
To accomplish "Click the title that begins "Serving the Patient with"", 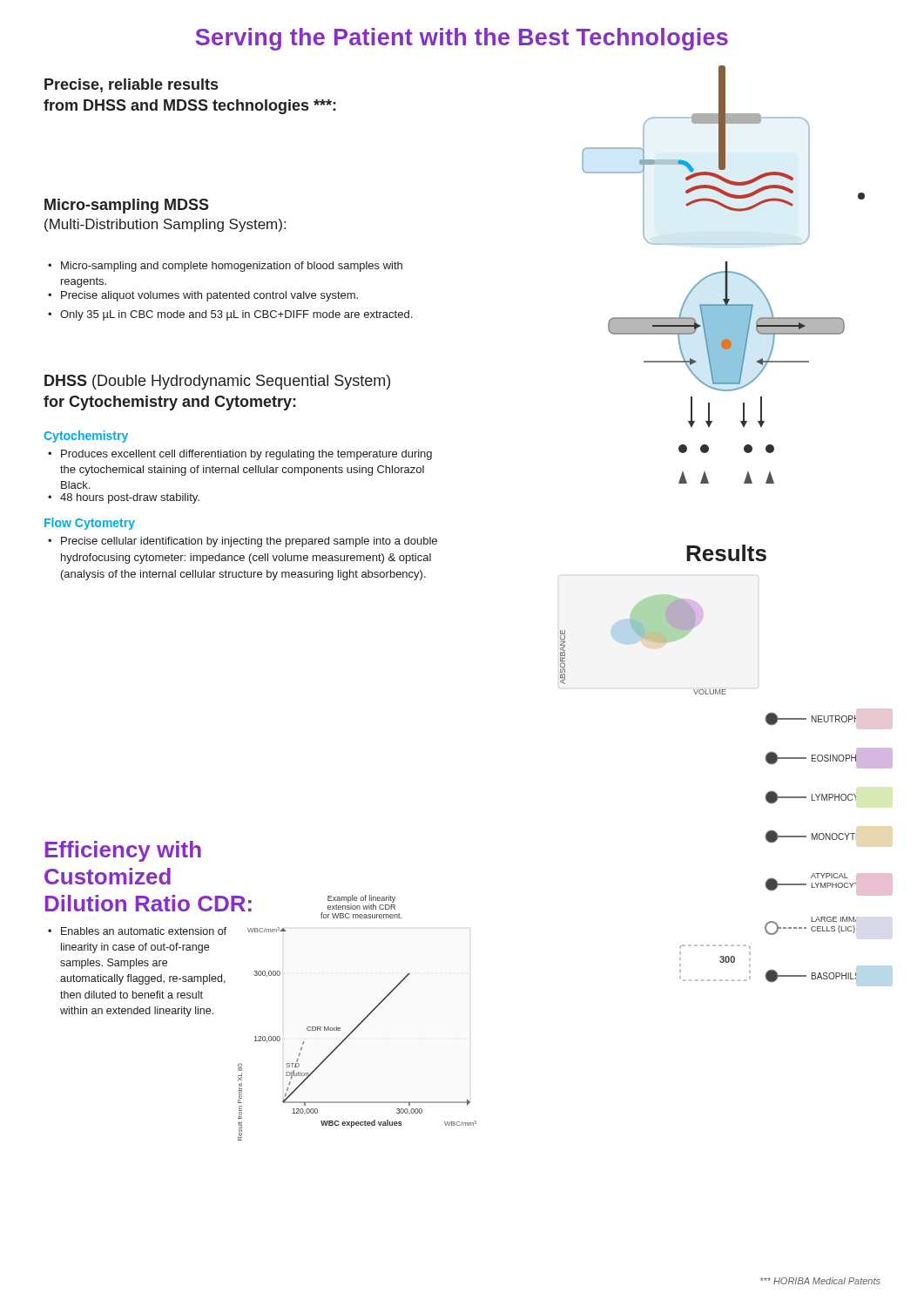I will (x=462, y=38).
